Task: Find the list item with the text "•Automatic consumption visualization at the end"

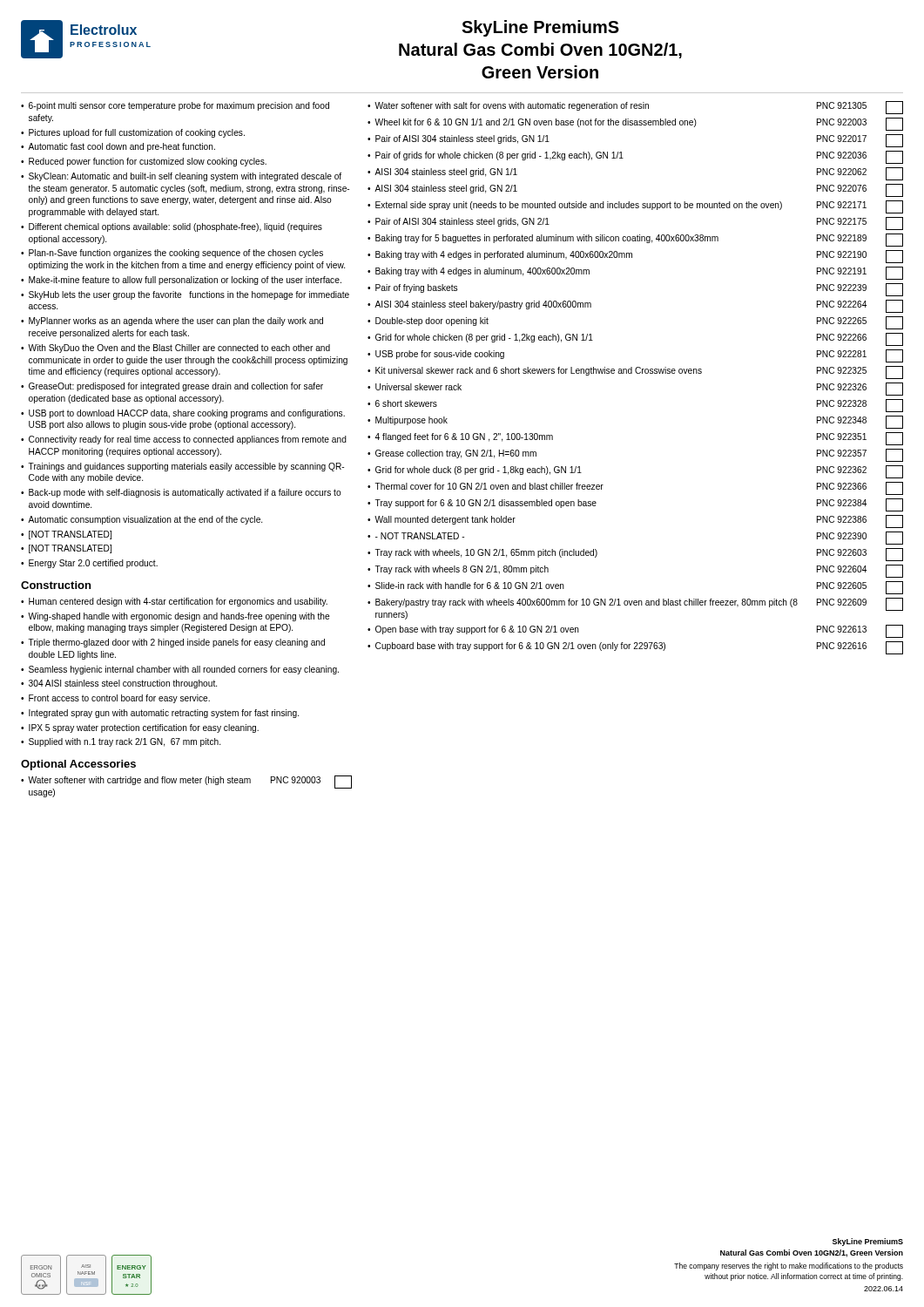Action: tap(186, 520)
